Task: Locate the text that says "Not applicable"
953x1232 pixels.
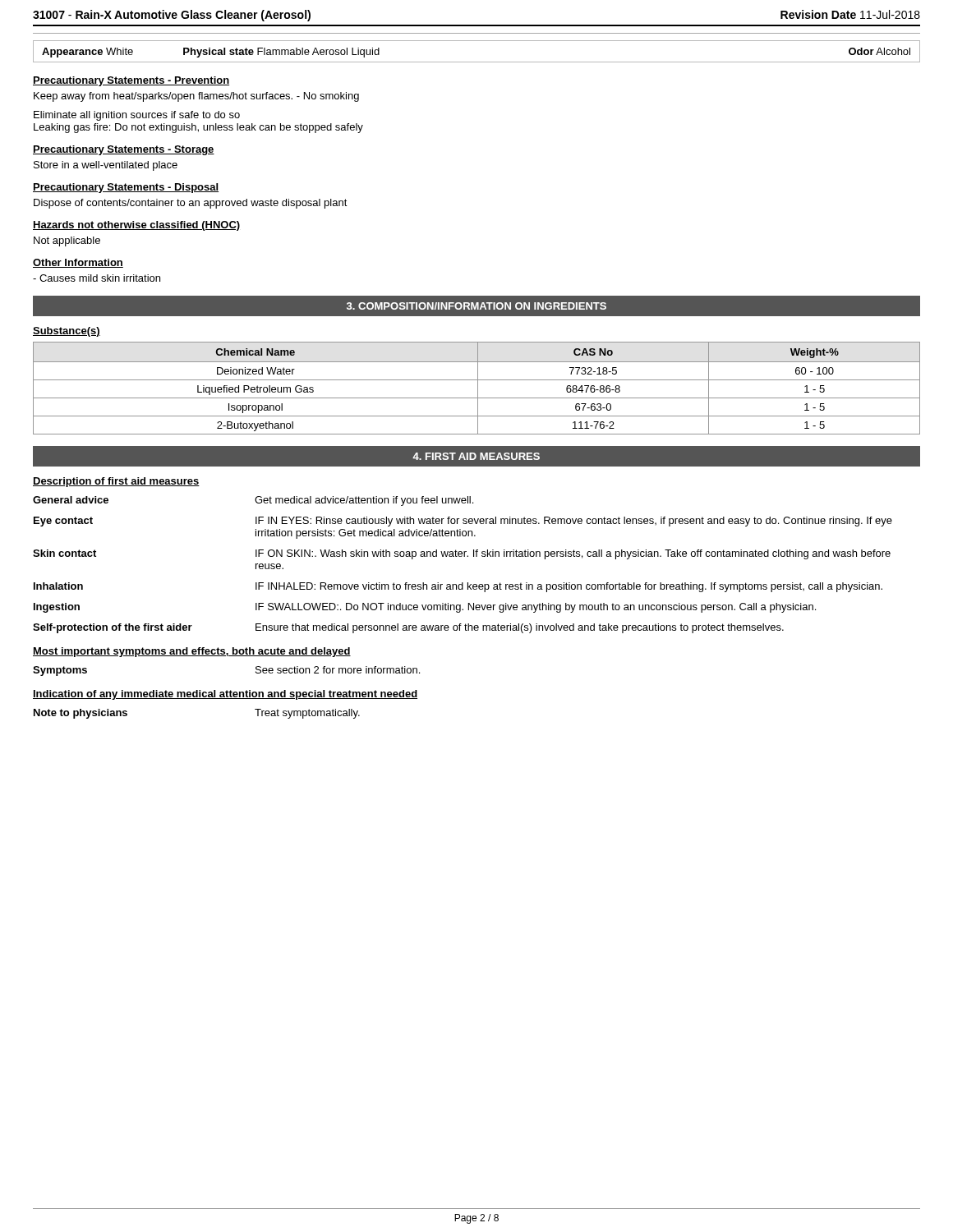Action: [67, 240]
